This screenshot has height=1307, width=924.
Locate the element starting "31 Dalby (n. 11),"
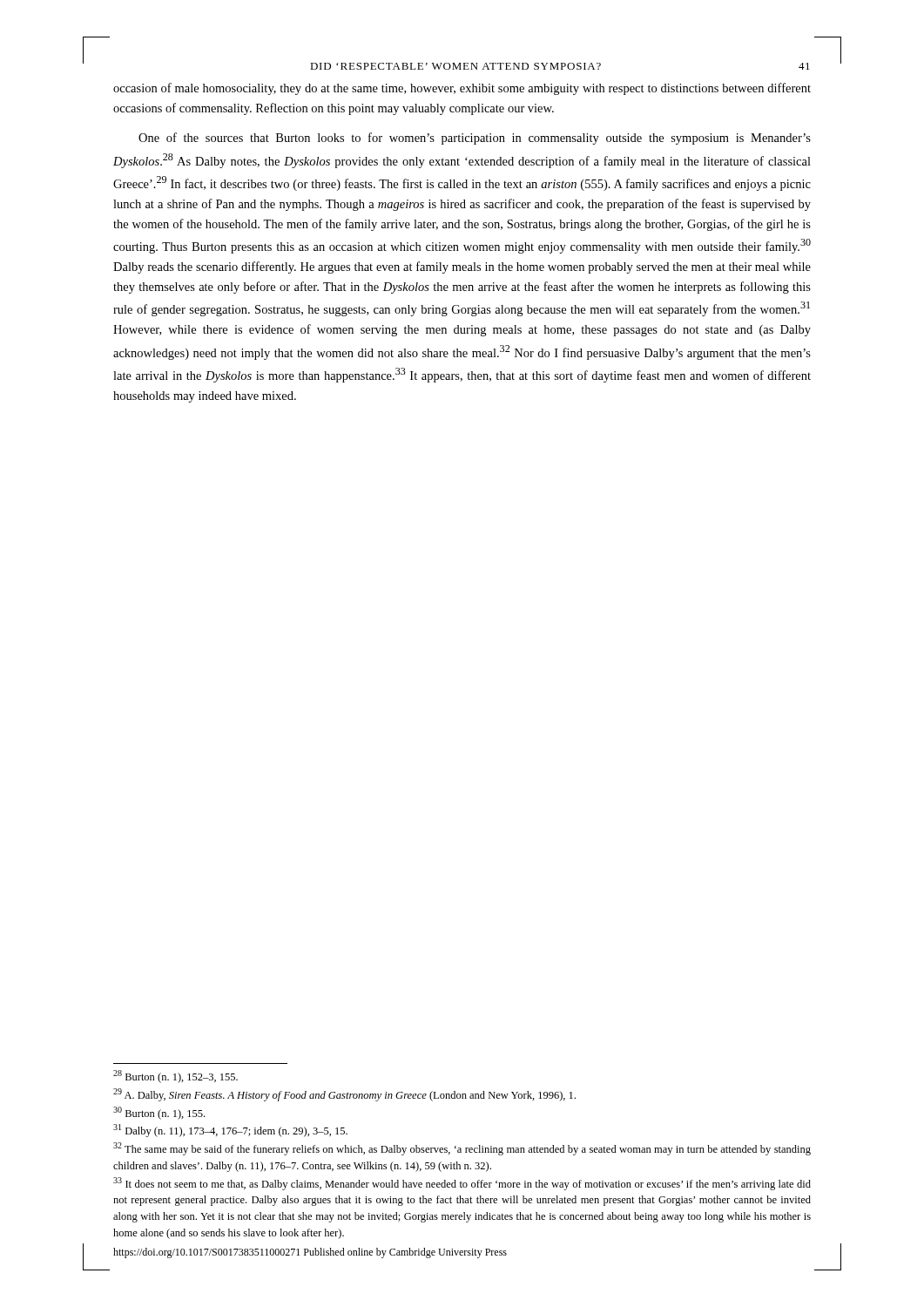point(230,1131)
